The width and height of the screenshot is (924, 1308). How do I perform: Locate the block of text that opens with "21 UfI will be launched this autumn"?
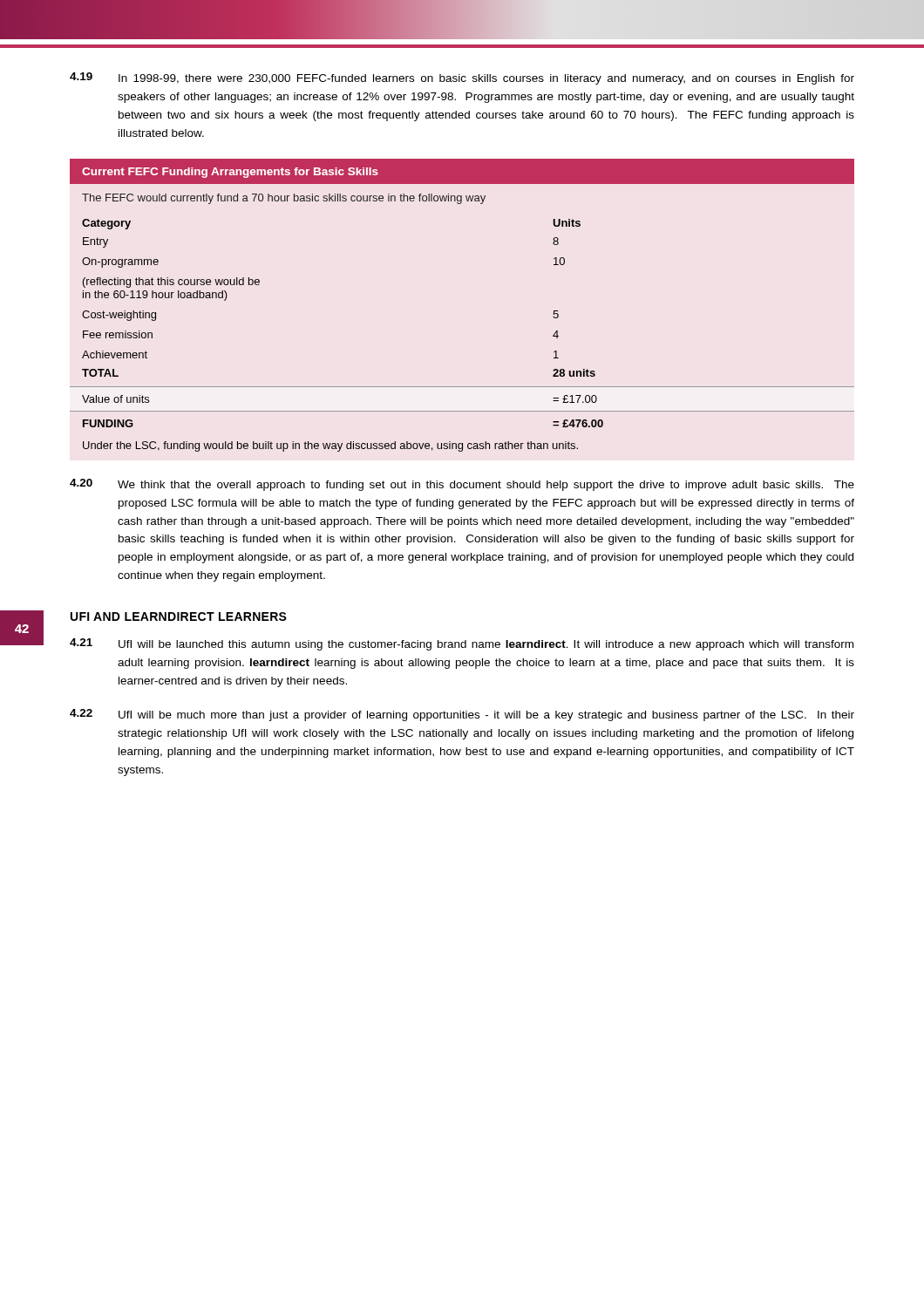point(462,663)
